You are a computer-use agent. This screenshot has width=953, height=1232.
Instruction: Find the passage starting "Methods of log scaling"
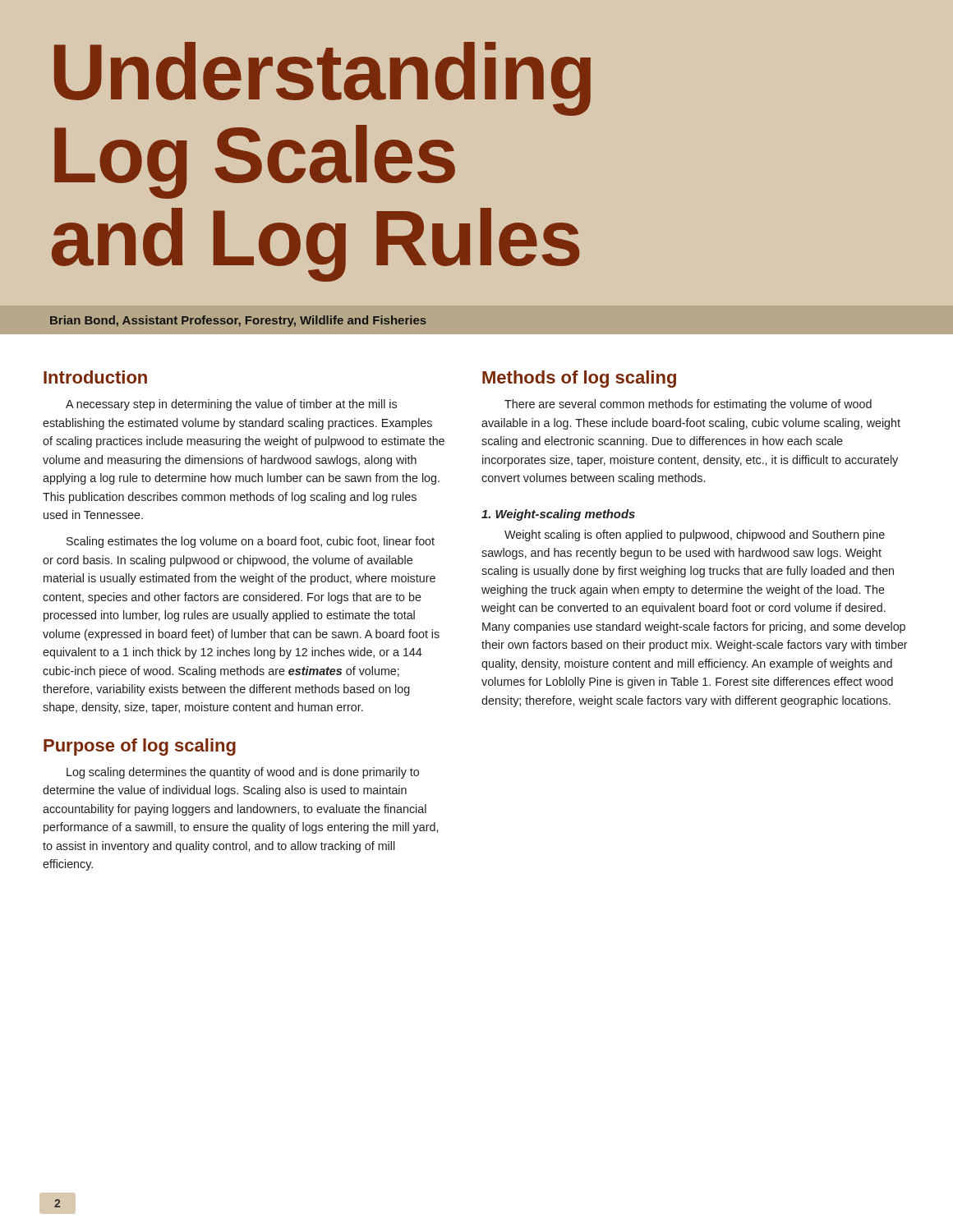tap(579, 378)
